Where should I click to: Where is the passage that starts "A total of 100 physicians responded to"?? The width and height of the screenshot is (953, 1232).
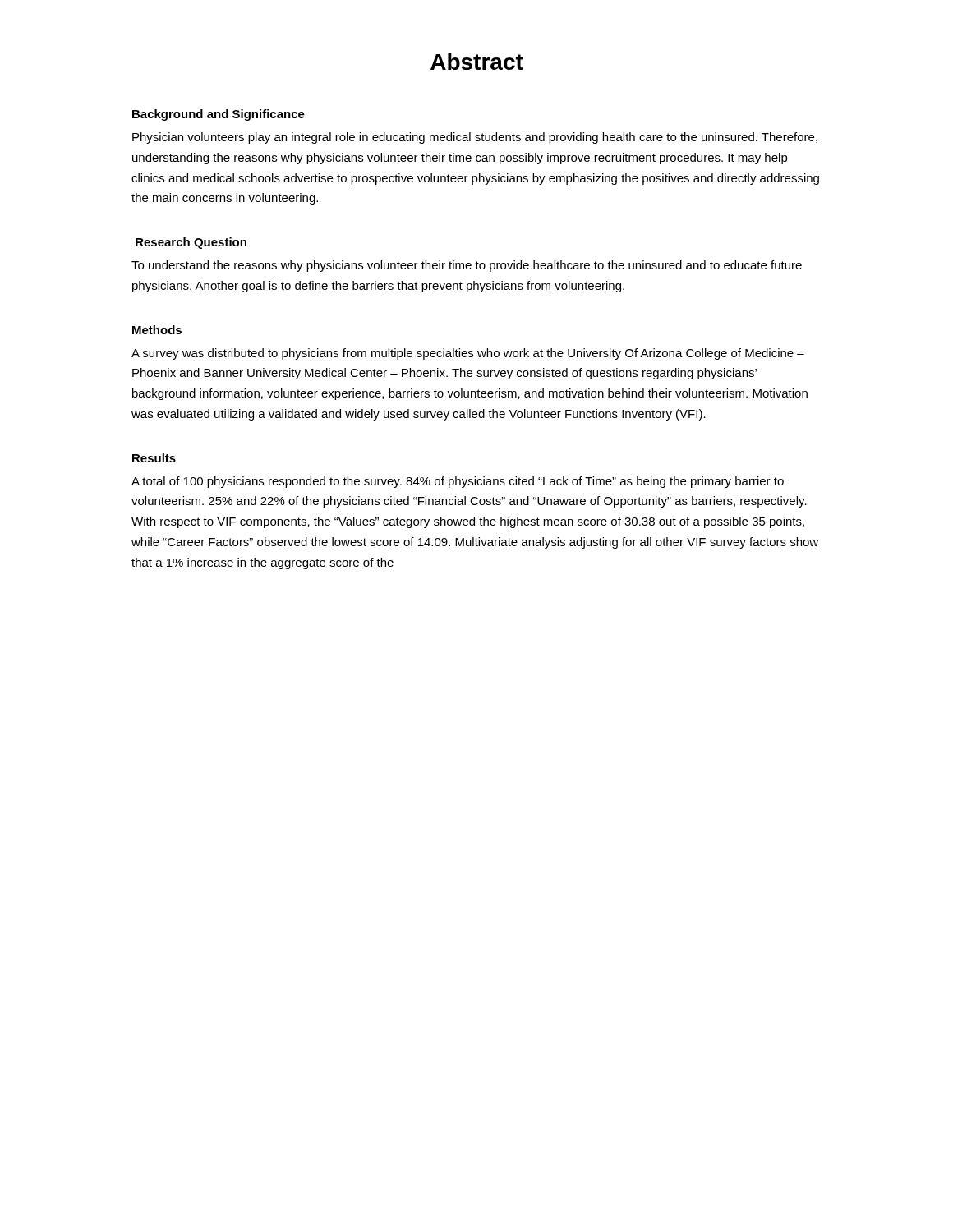pyautogui.click(x=475, y=521)
